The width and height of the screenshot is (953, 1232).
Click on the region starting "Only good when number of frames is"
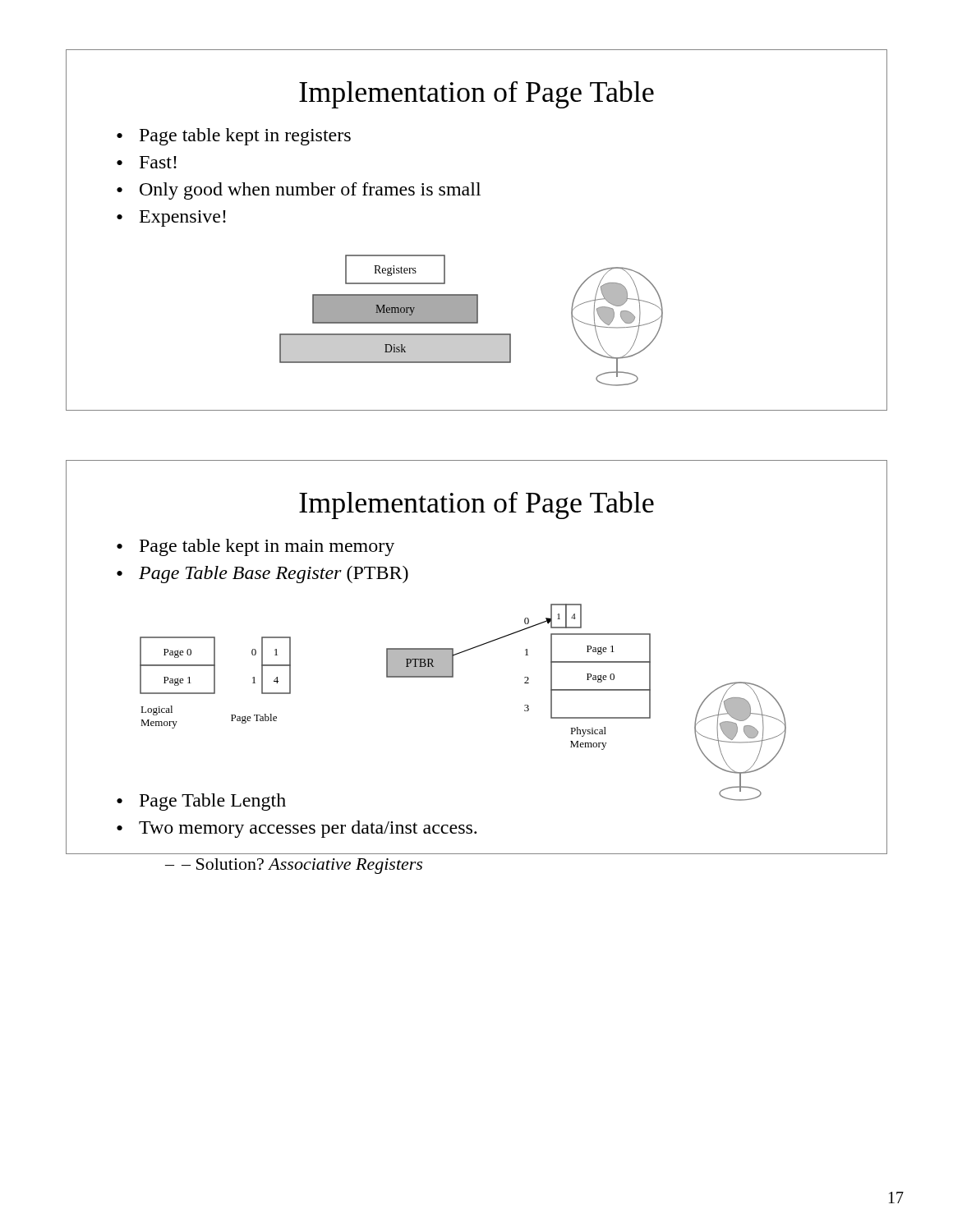[310, 189]
